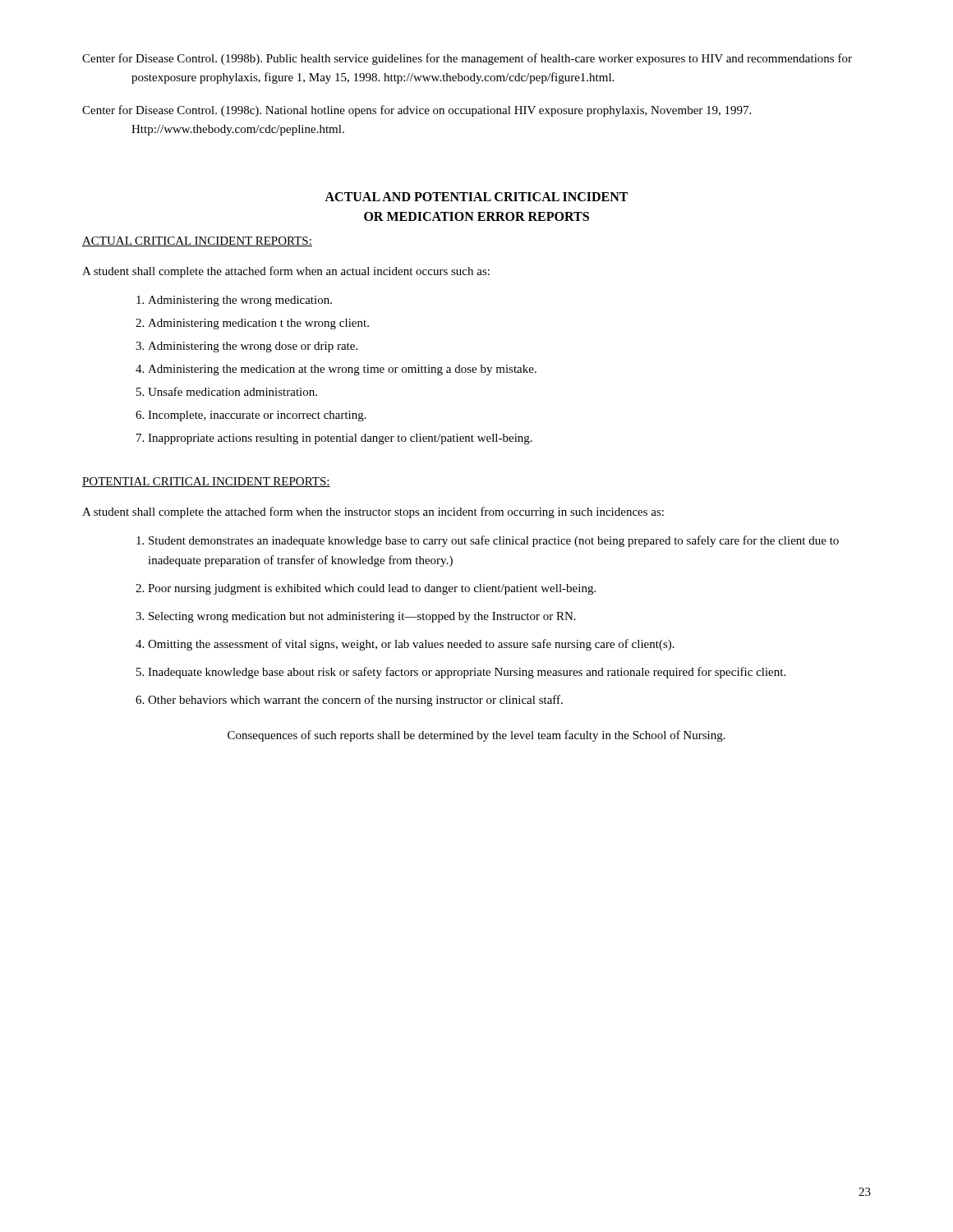Find the passage starting "Center for Disease Control. (1998b)."
This screenshot has width=953, height=1232.
coord(476,68)
